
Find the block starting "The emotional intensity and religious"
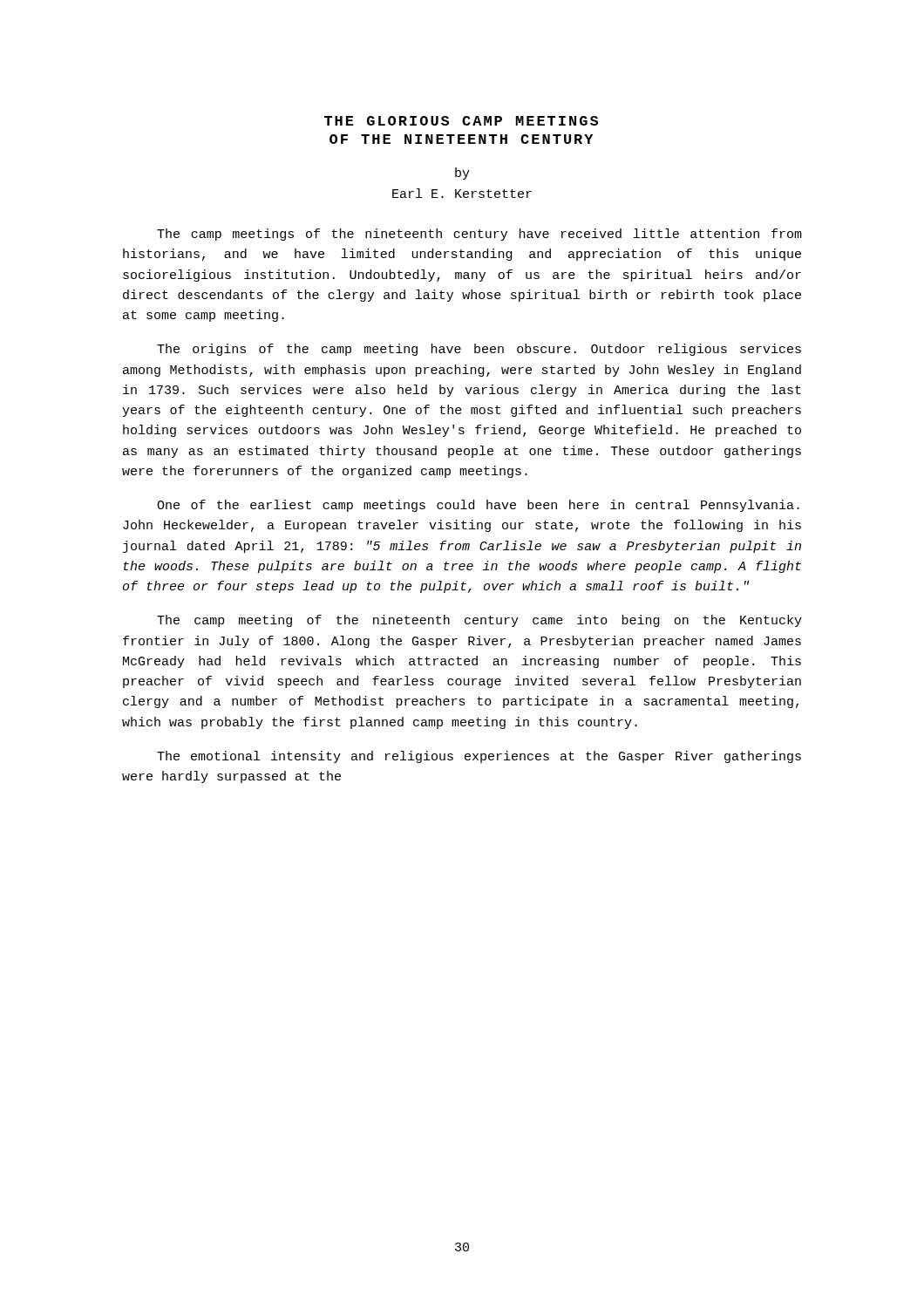(462, 767)
